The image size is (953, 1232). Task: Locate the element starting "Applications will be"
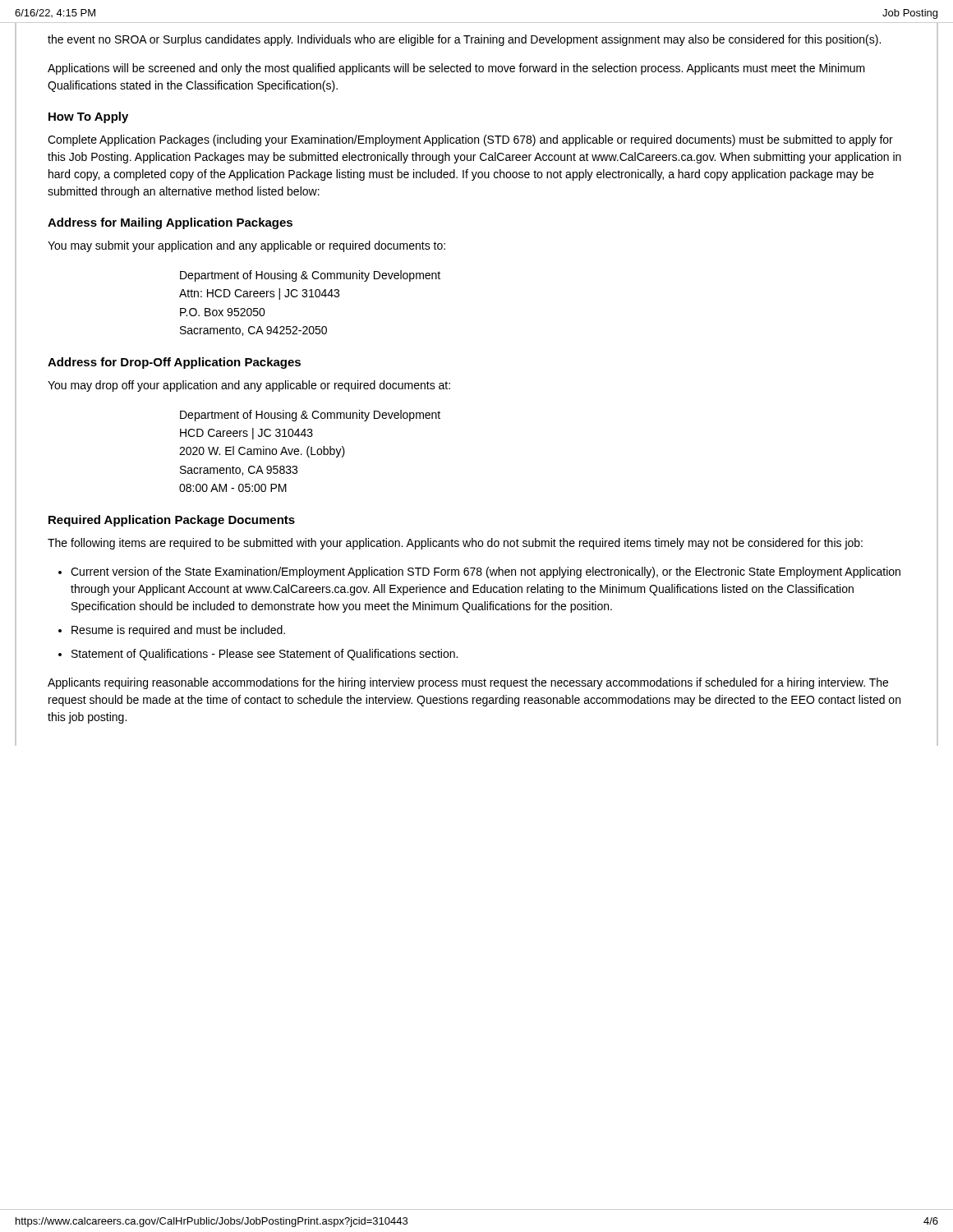(x=476, y=77)
